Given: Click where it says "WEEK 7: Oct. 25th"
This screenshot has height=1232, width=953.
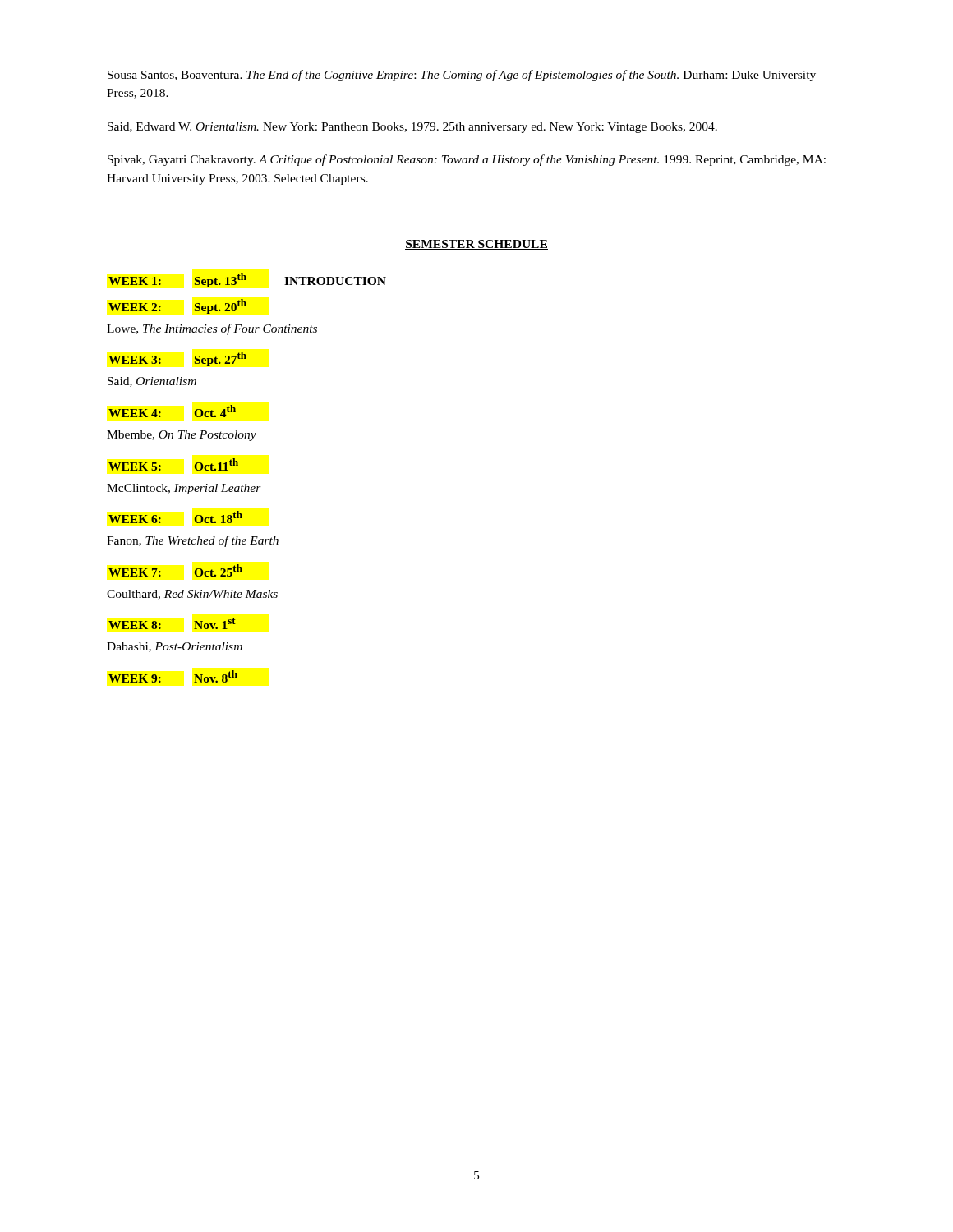Looking at the screenshot, I should 188,571.
